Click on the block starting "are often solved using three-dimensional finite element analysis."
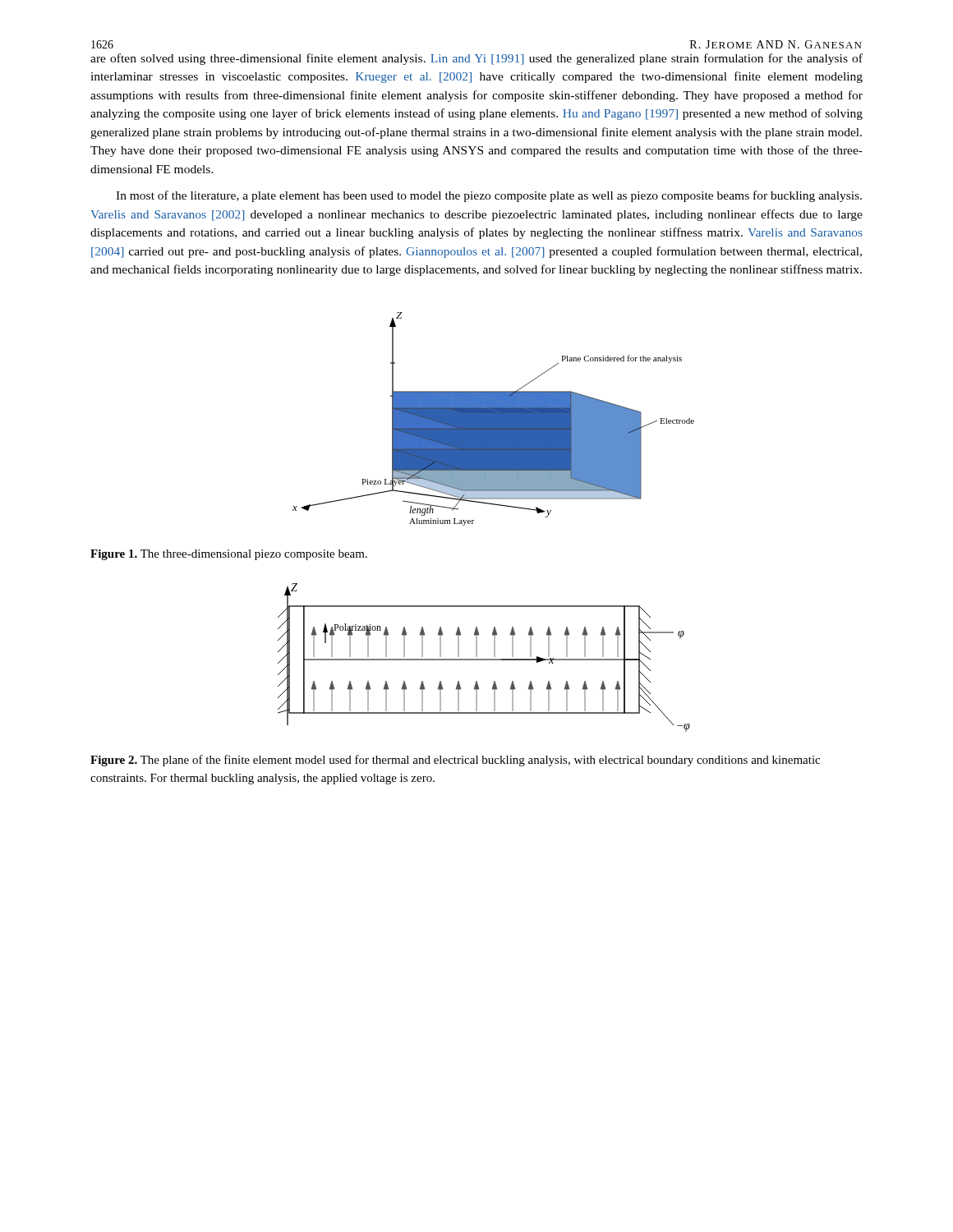This screenshot has height=1232, width=953. click(x=476, y=114)
